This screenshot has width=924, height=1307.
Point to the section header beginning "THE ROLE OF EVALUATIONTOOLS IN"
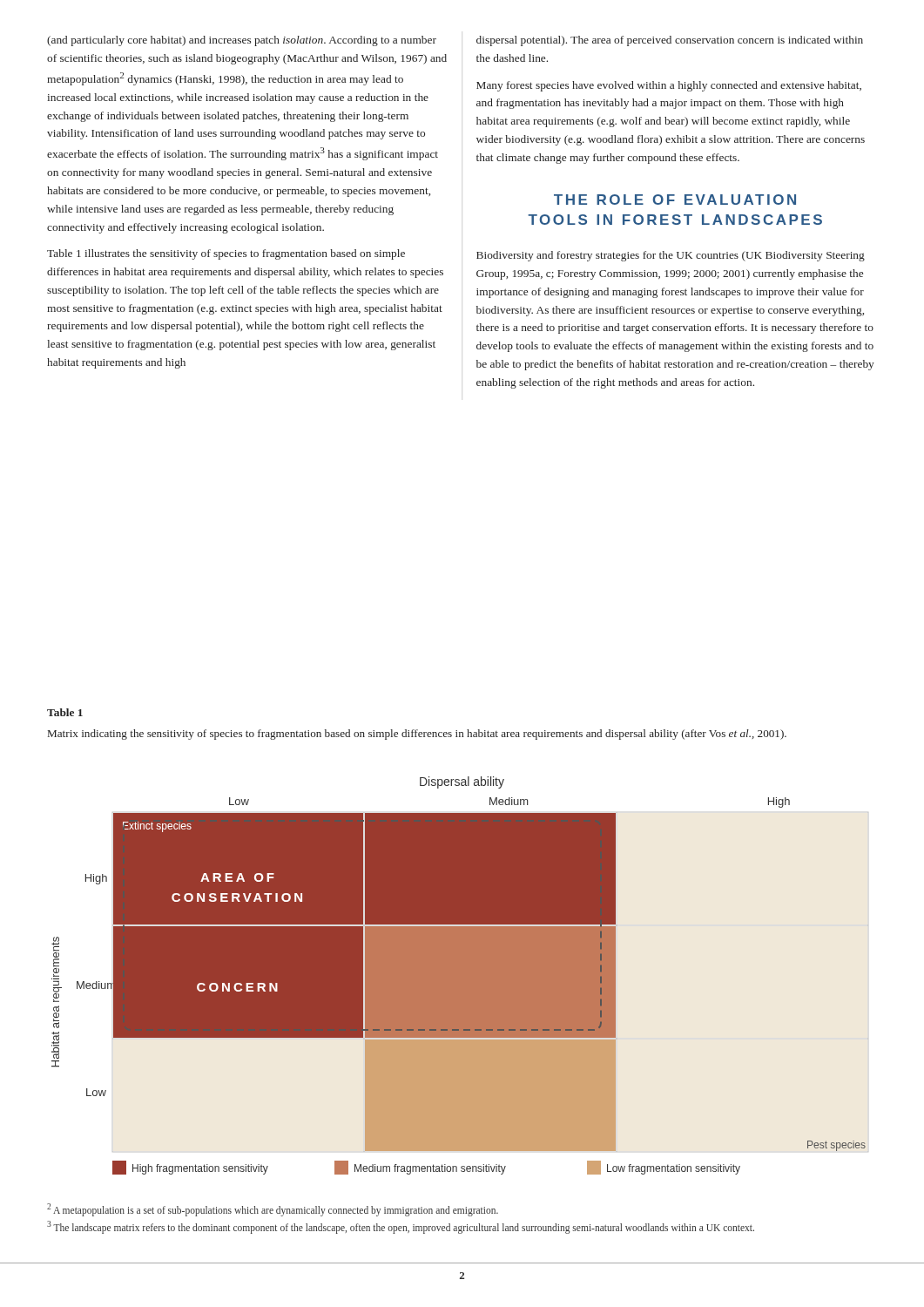(676, 211)
